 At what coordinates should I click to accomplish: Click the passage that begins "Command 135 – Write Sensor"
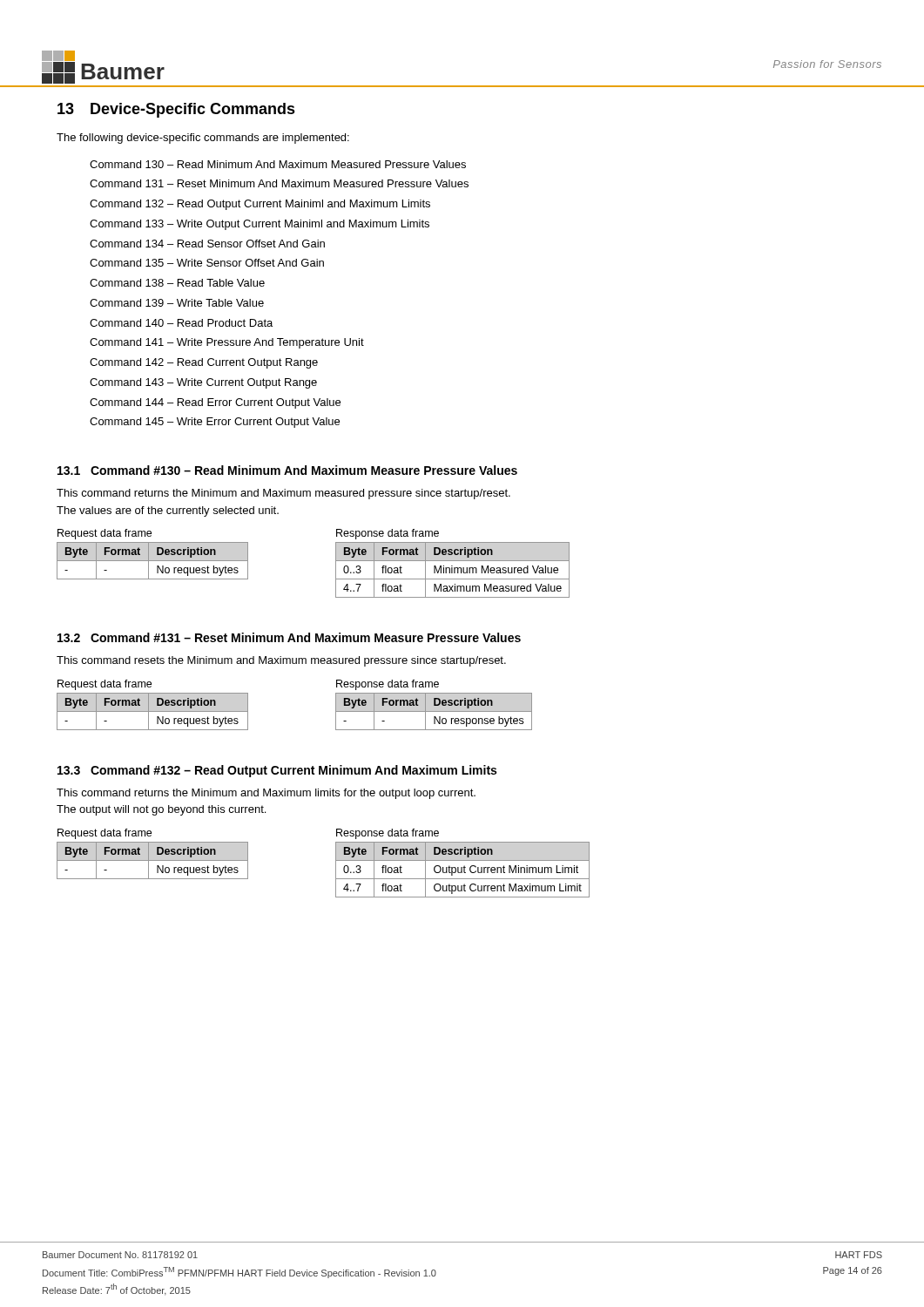[207, 263]
